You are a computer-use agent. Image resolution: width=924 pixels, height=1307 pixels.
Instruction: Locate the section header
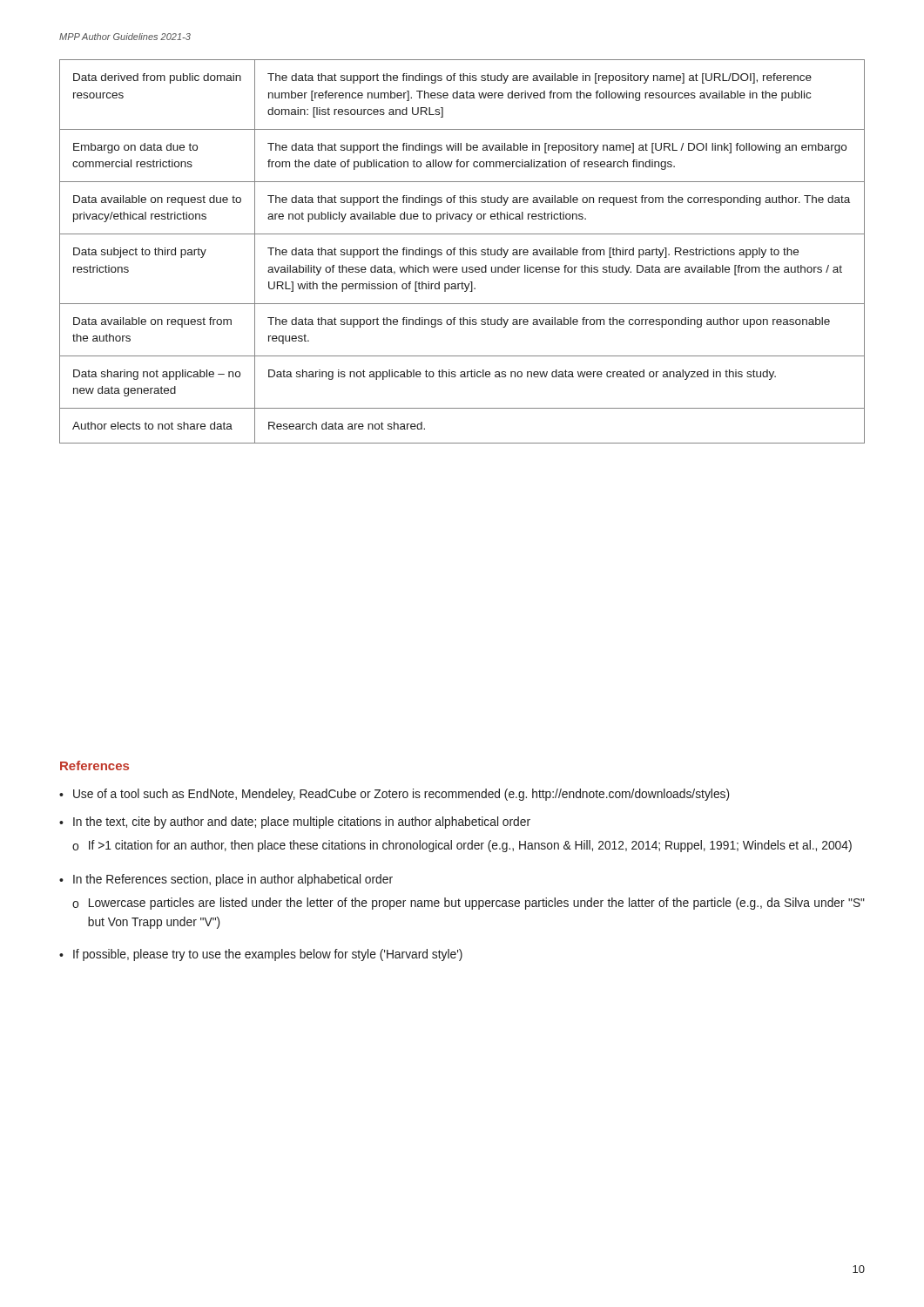click(94, 765)
